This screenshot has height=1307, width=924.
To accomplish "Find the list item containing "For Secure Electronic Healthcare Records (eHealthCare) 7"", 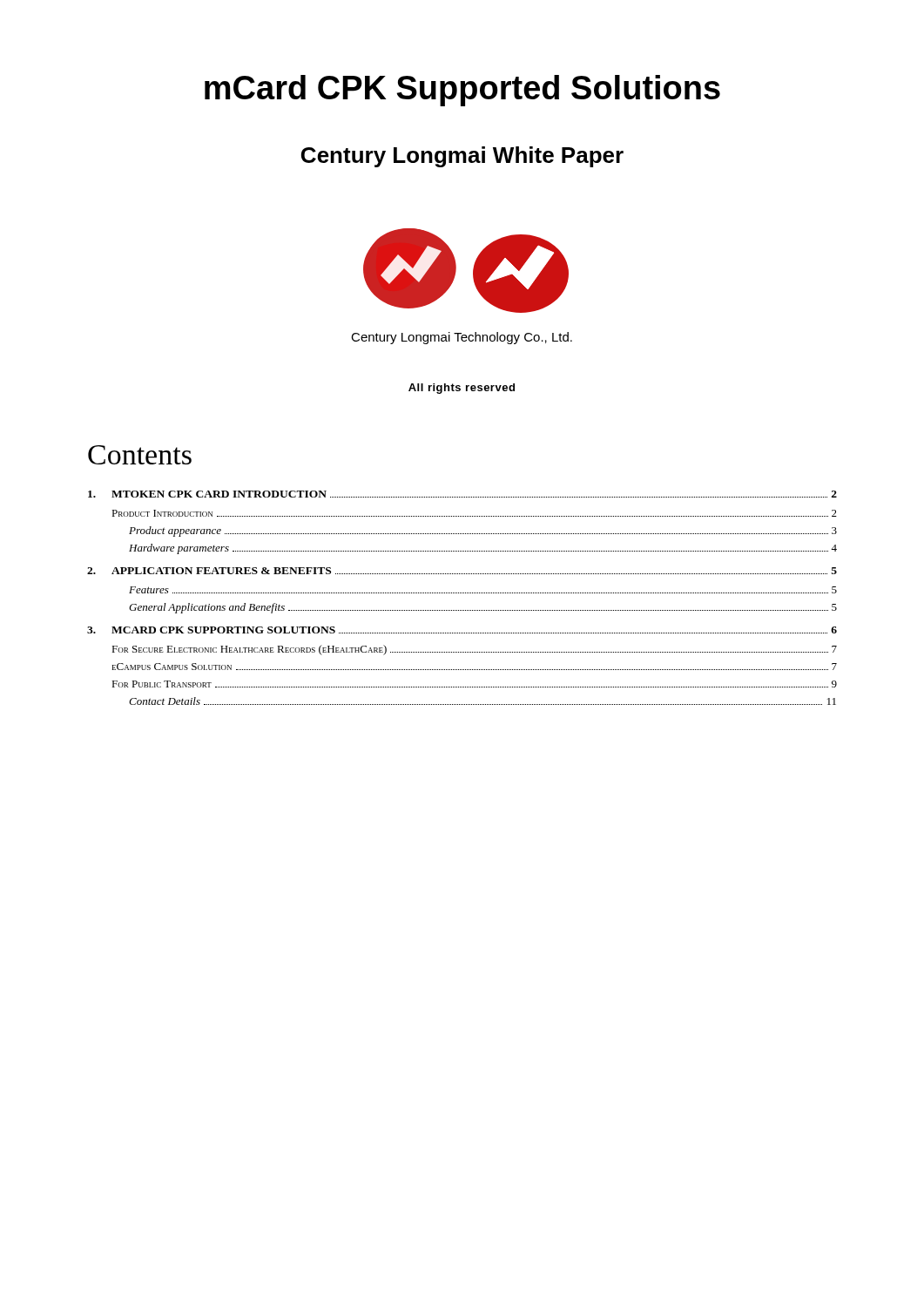I will (474, 649).
